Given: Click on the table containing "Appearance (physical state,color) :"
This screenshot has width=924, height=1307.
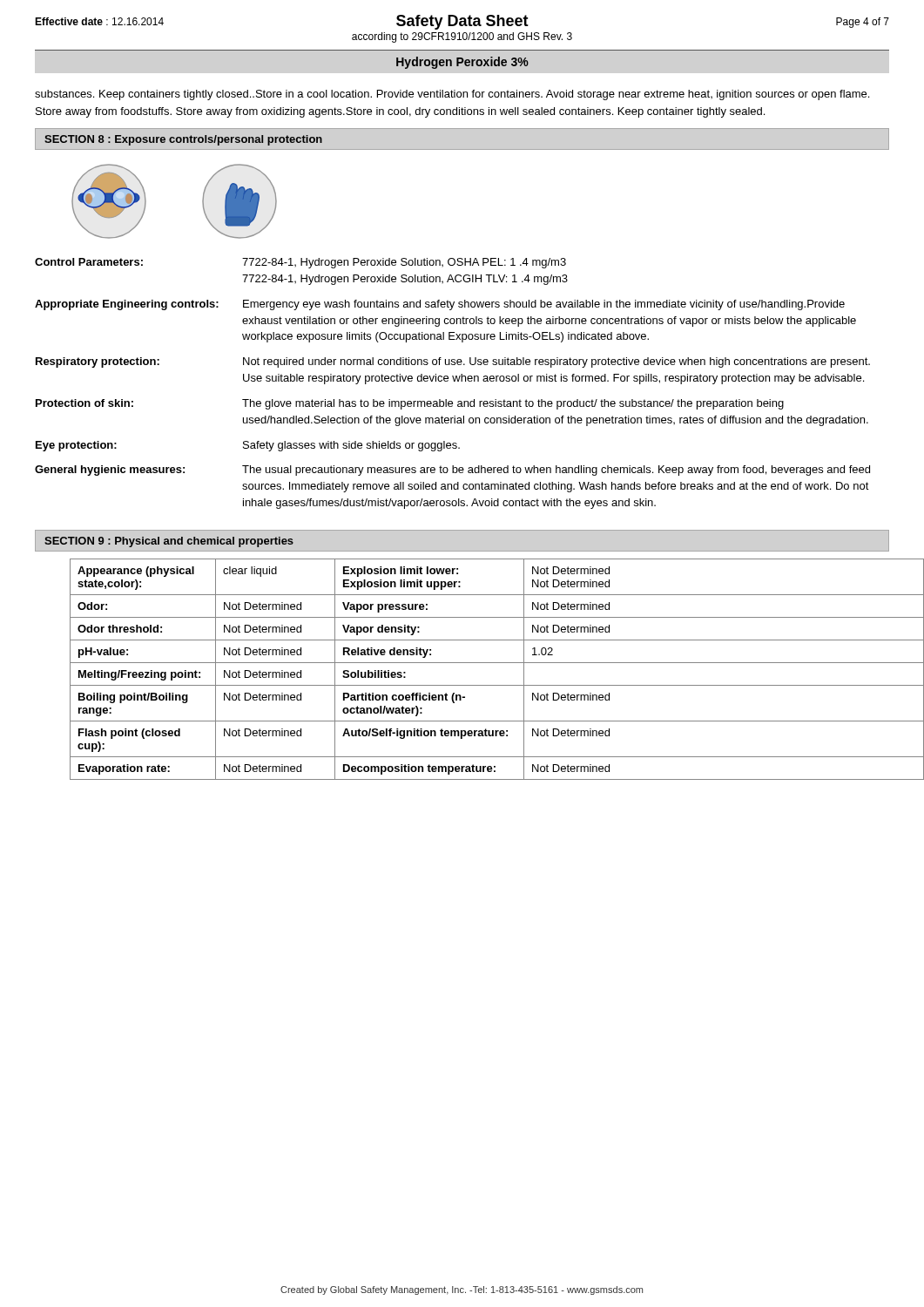Looking at the screenshot, I should pyautogui.click(x=462, y=669).
